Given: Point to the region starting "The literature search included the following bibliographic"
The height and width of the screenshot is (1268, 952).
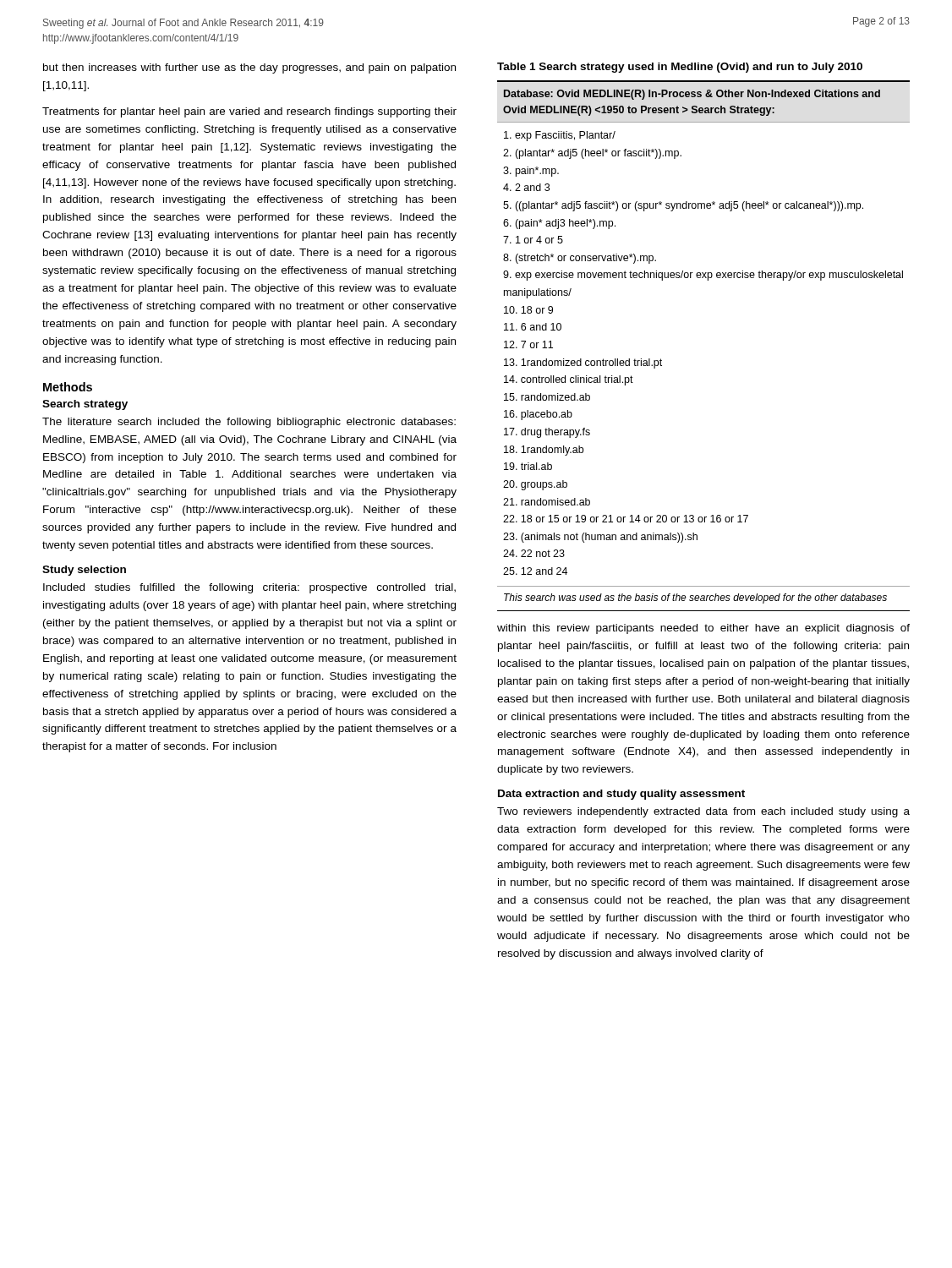Looking at the screenshot, I should point(249,483).
